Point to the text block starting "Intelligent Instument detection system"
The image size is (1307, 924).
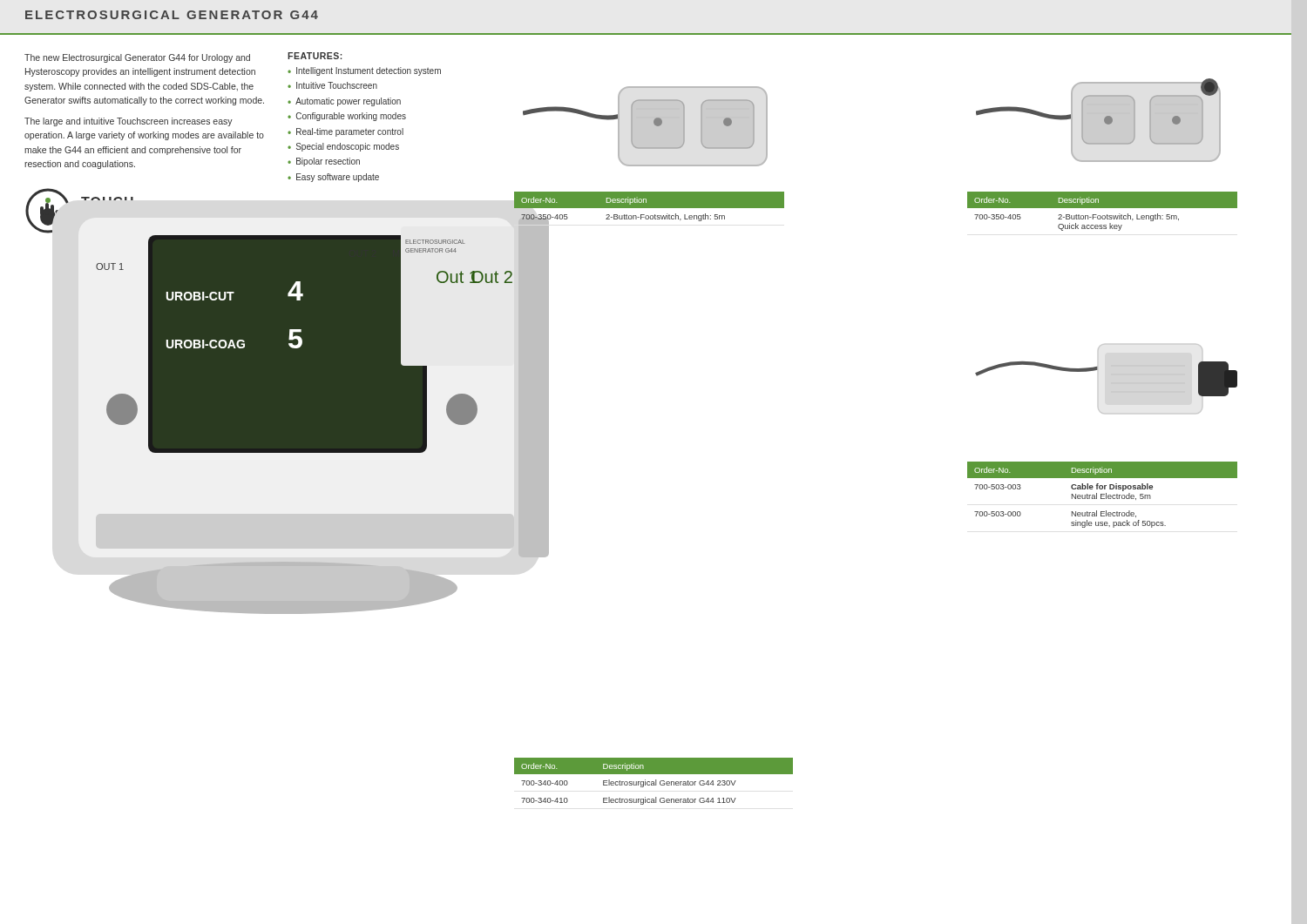(x=368, y=71)
